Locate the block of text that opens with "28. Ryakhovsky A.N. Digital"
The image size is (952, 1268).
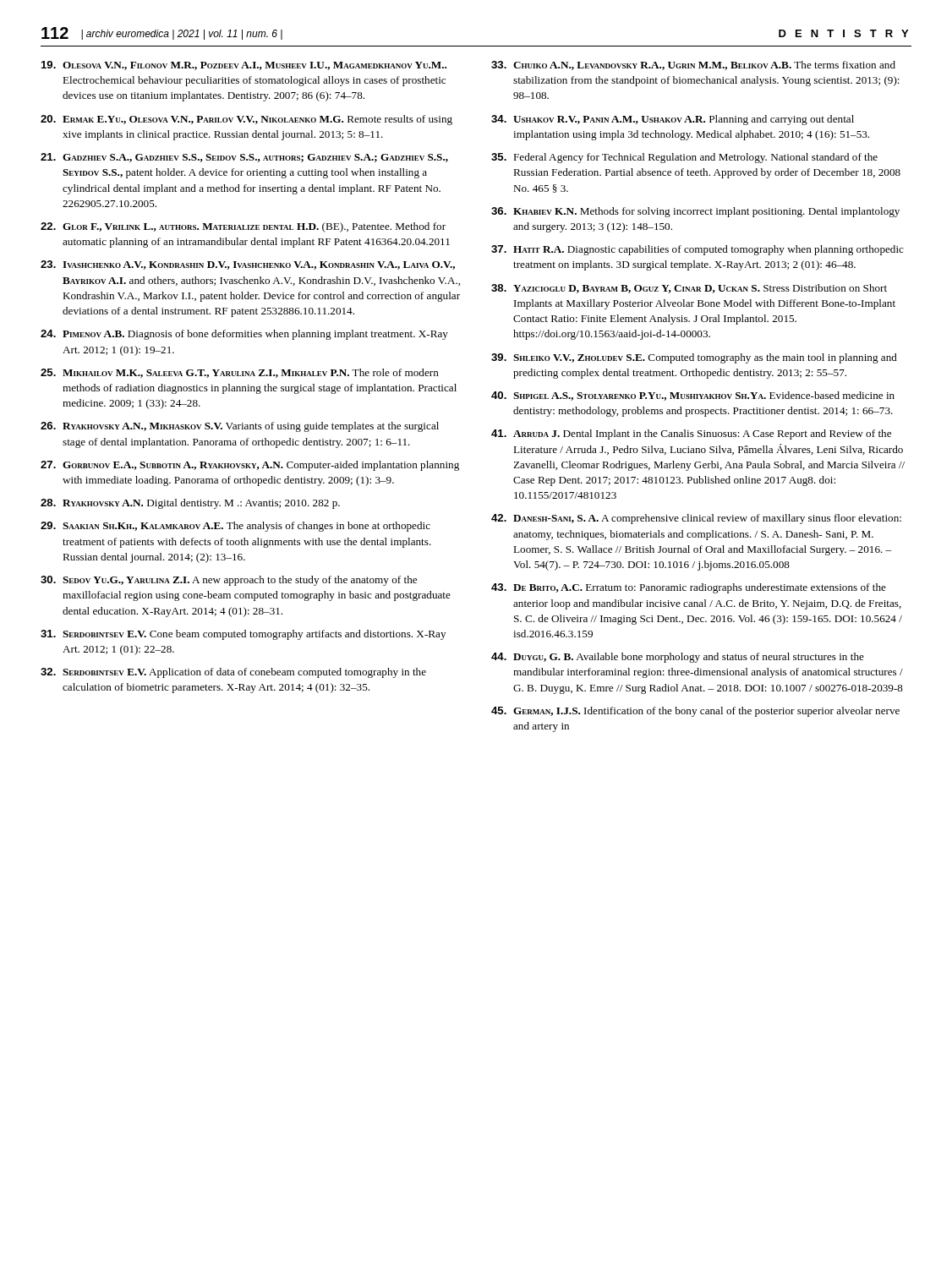(x=251, y=503)
